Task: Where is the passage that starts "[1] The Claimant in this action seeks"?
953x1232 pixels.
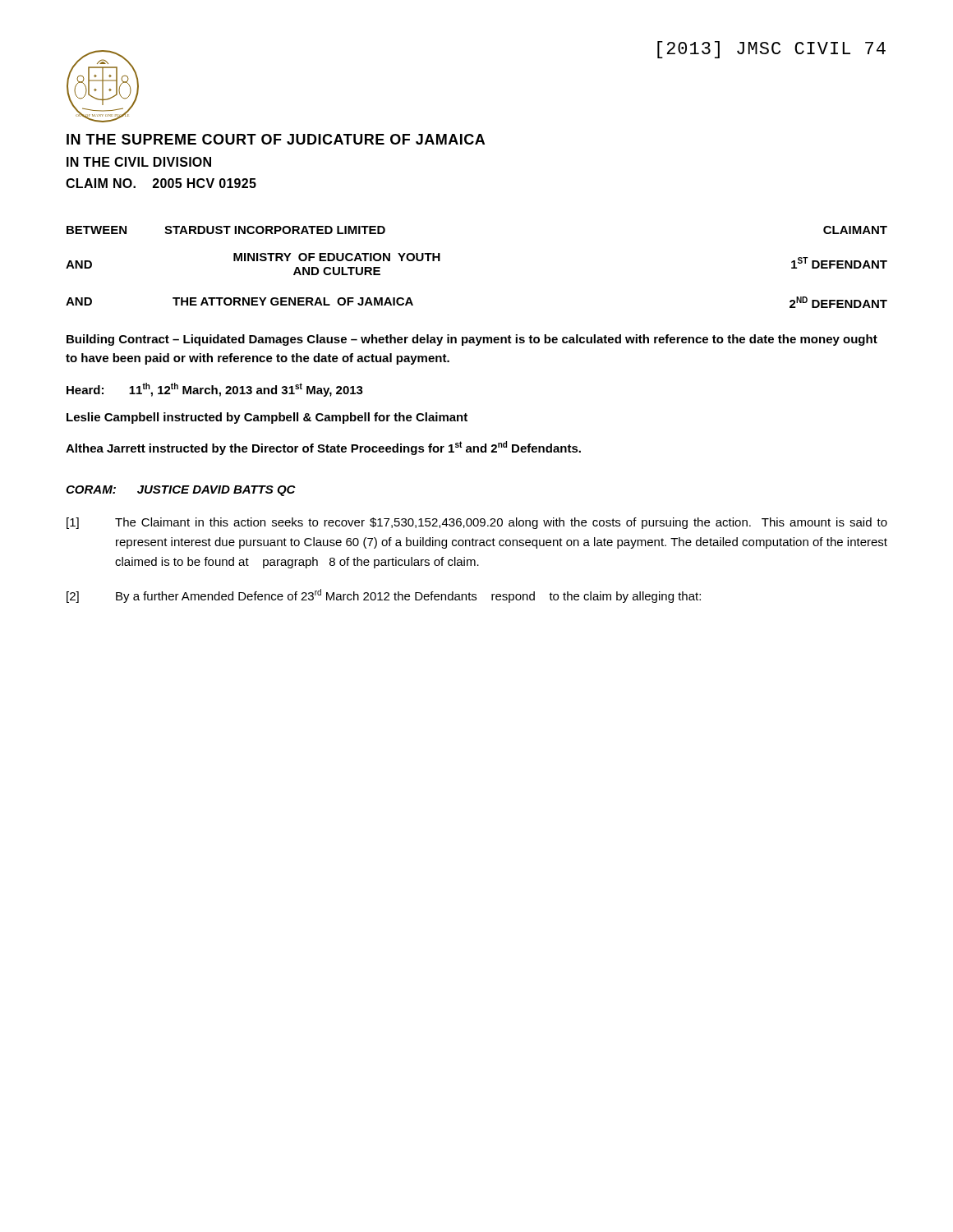Action: pos(476,542)
